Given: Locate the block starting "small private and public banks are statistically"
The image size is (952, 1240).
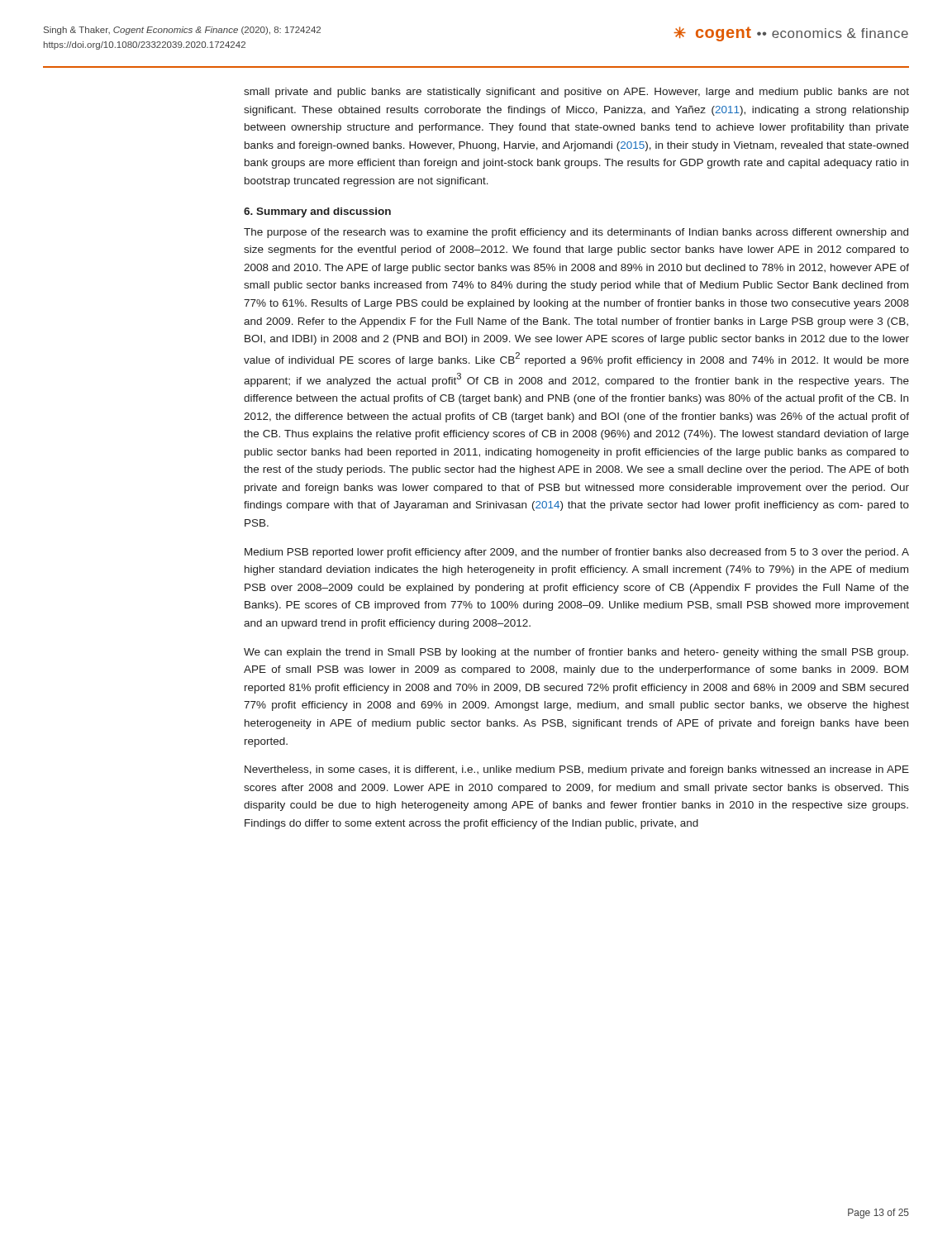Looking at the screenshot, I should click(576, 136).
